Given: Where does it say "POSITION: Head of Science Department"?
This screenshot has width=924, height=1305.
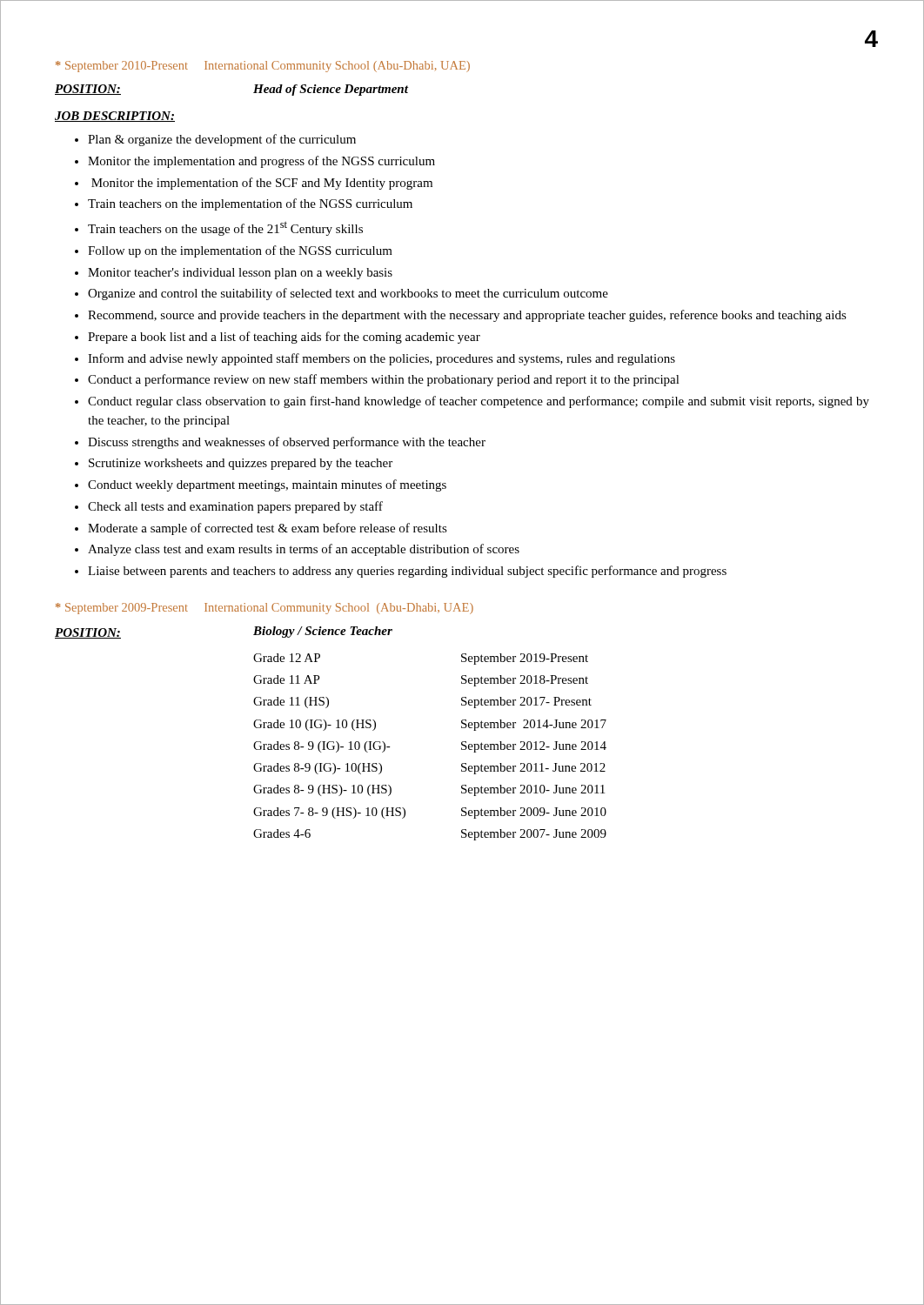Looking at the screenshot, I should [87, 90].
